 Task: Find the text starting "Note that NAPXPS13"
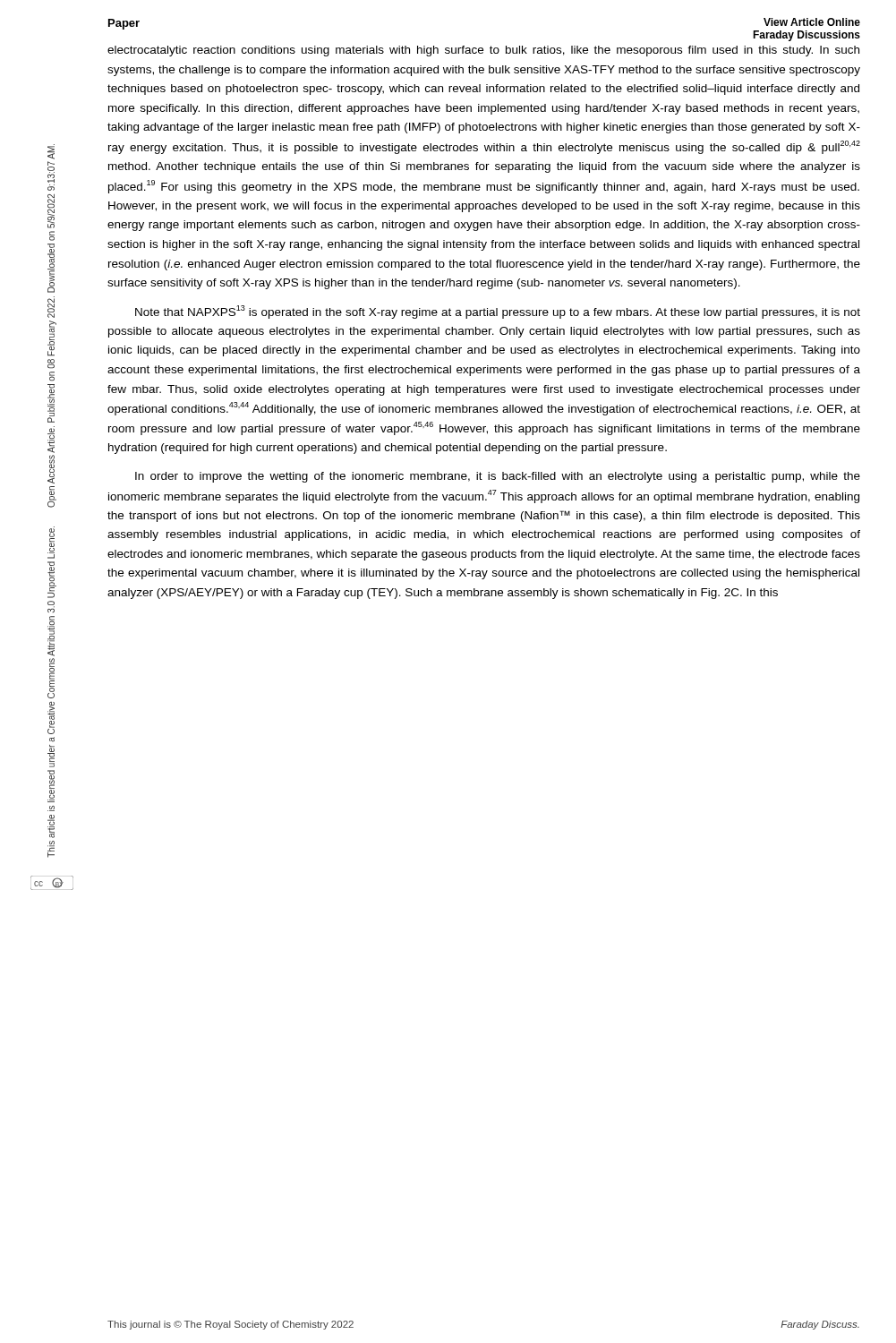[x=484, y=379]
